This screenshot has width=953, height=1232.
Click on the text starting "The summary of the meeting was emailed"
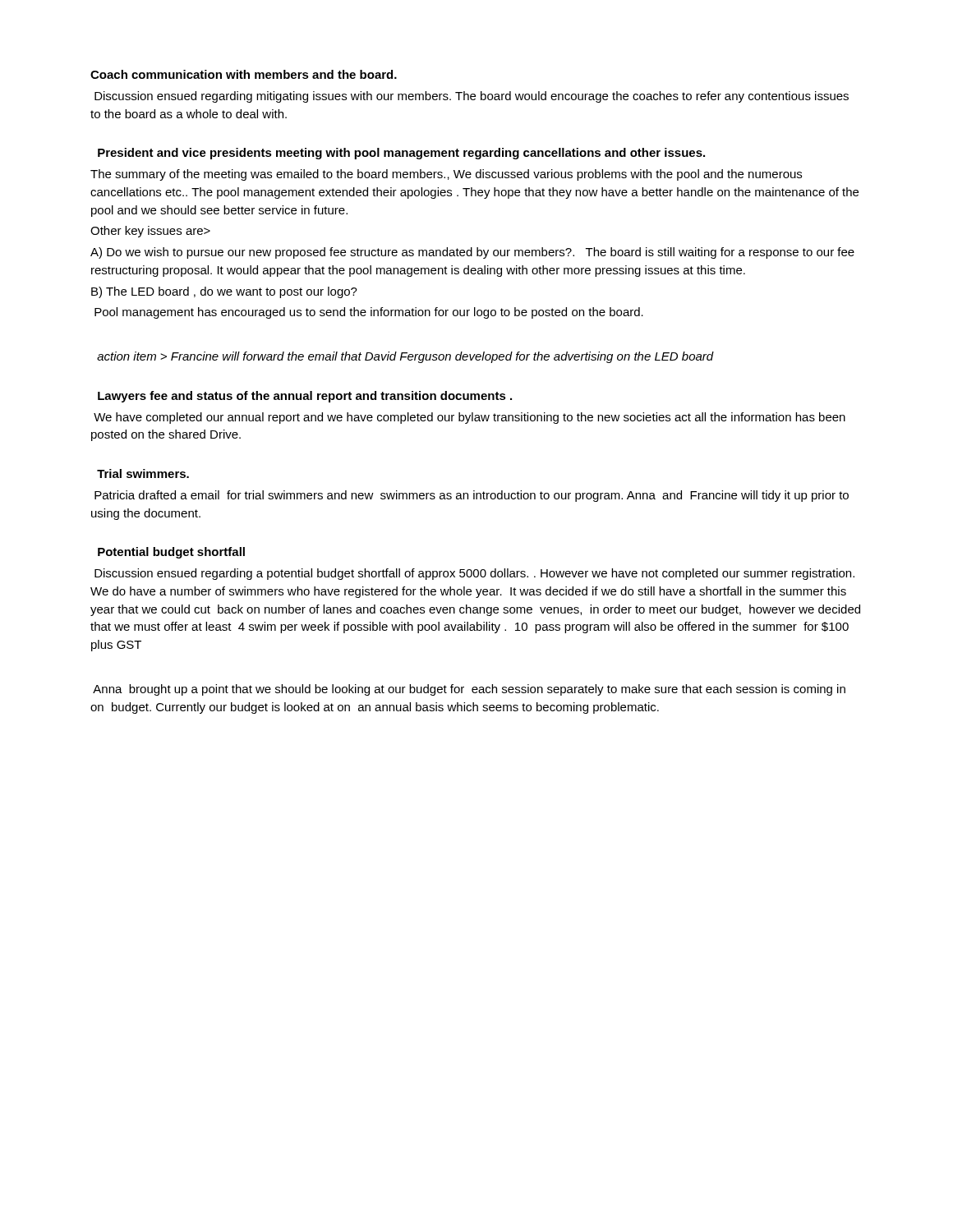pos(476,243)
